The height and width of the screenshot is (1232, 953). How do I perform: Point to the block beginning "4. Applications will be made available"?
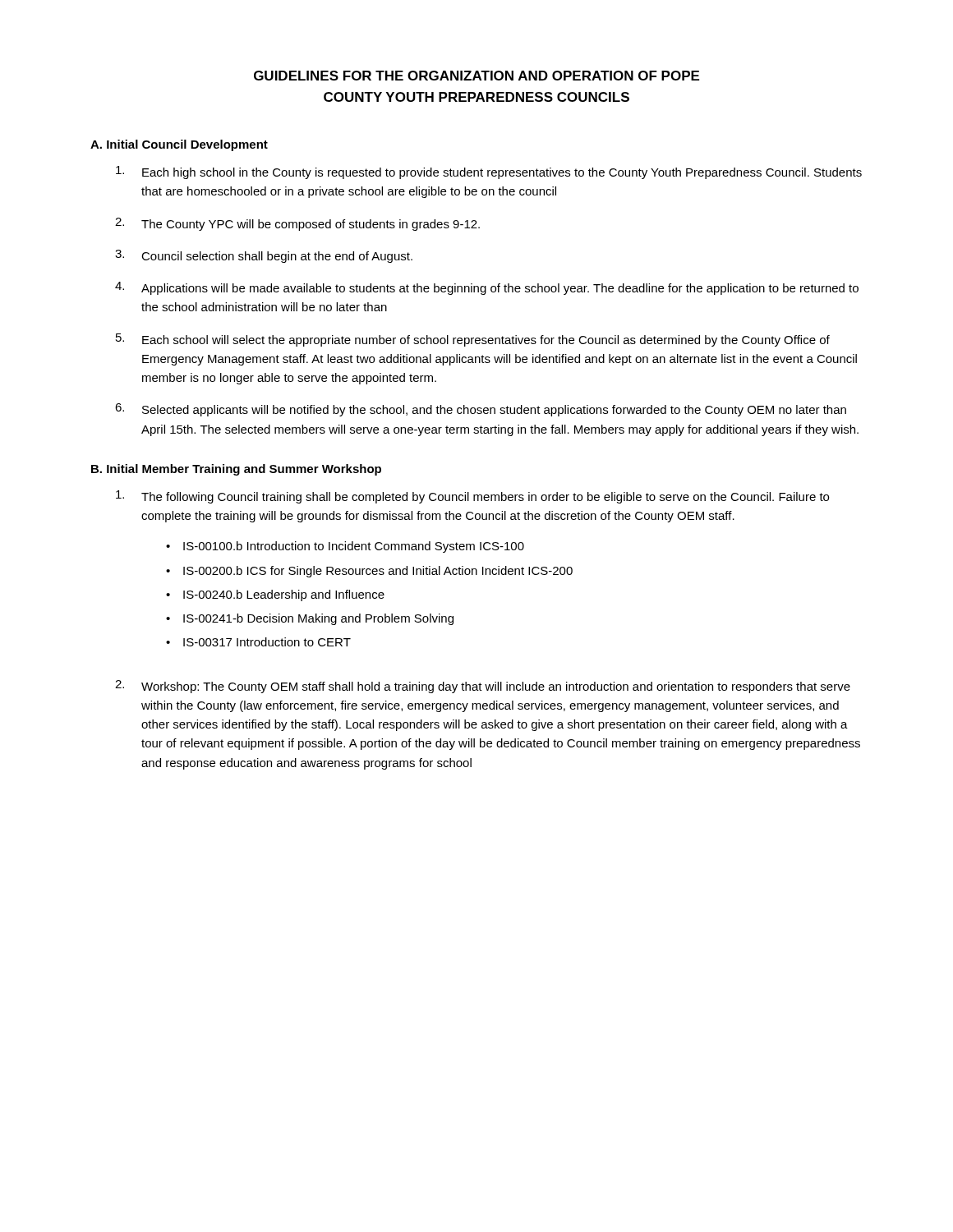tap(489, 298)
